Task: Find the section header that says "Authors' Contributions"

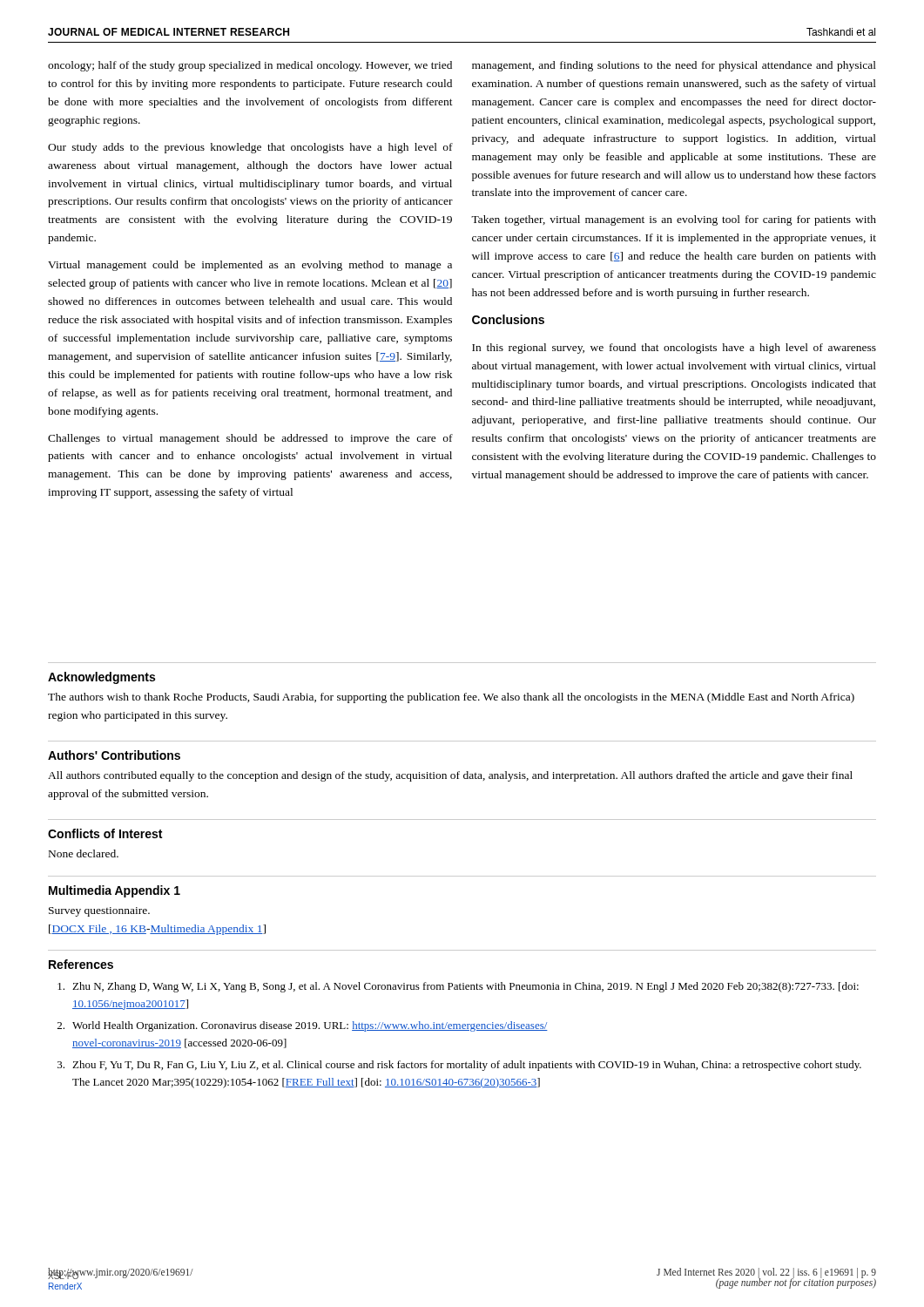Action: 114,755
